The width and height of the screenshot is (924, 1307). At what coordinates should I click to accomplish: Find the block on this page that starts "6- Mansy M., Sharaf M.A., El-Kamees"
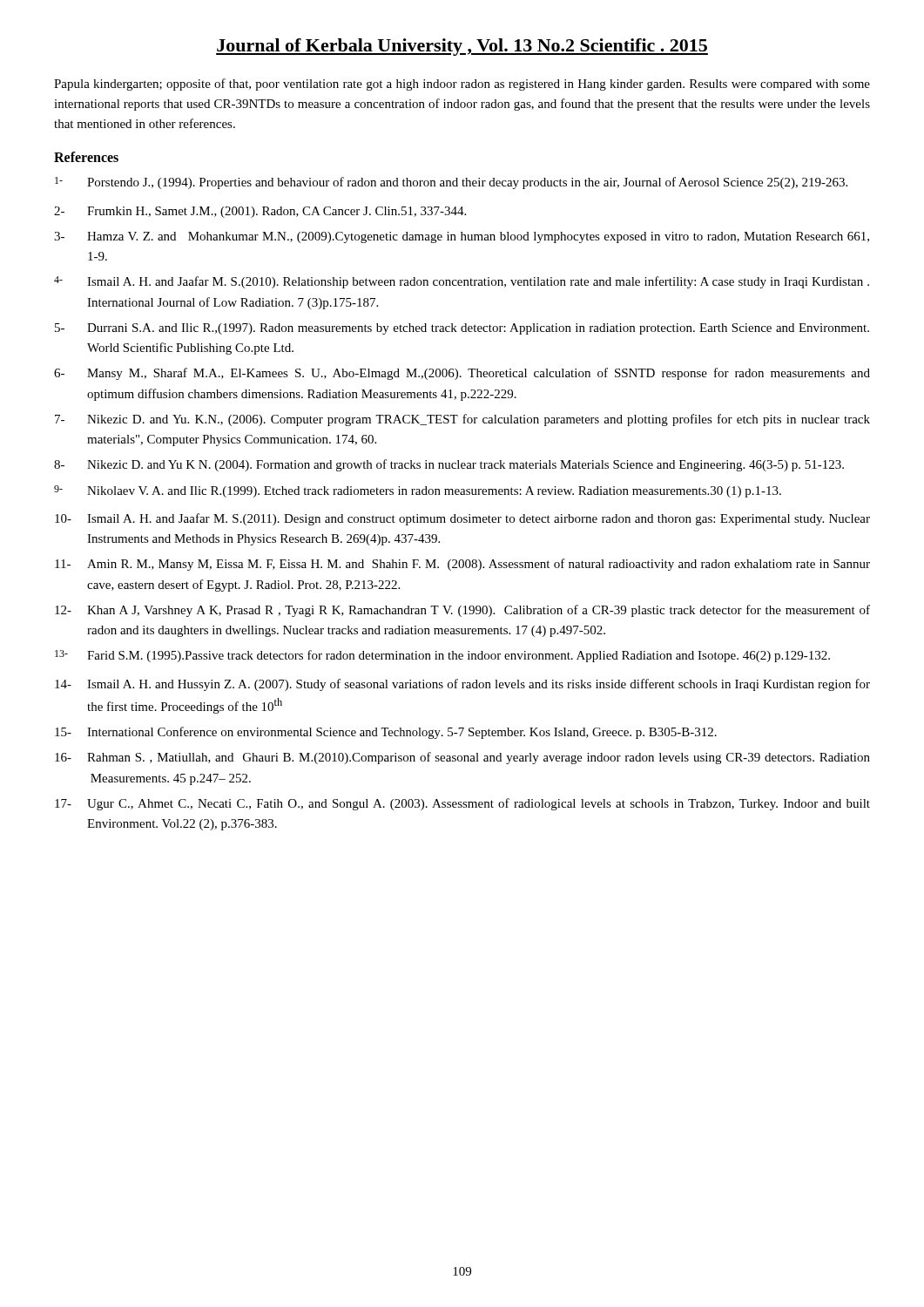462,384
